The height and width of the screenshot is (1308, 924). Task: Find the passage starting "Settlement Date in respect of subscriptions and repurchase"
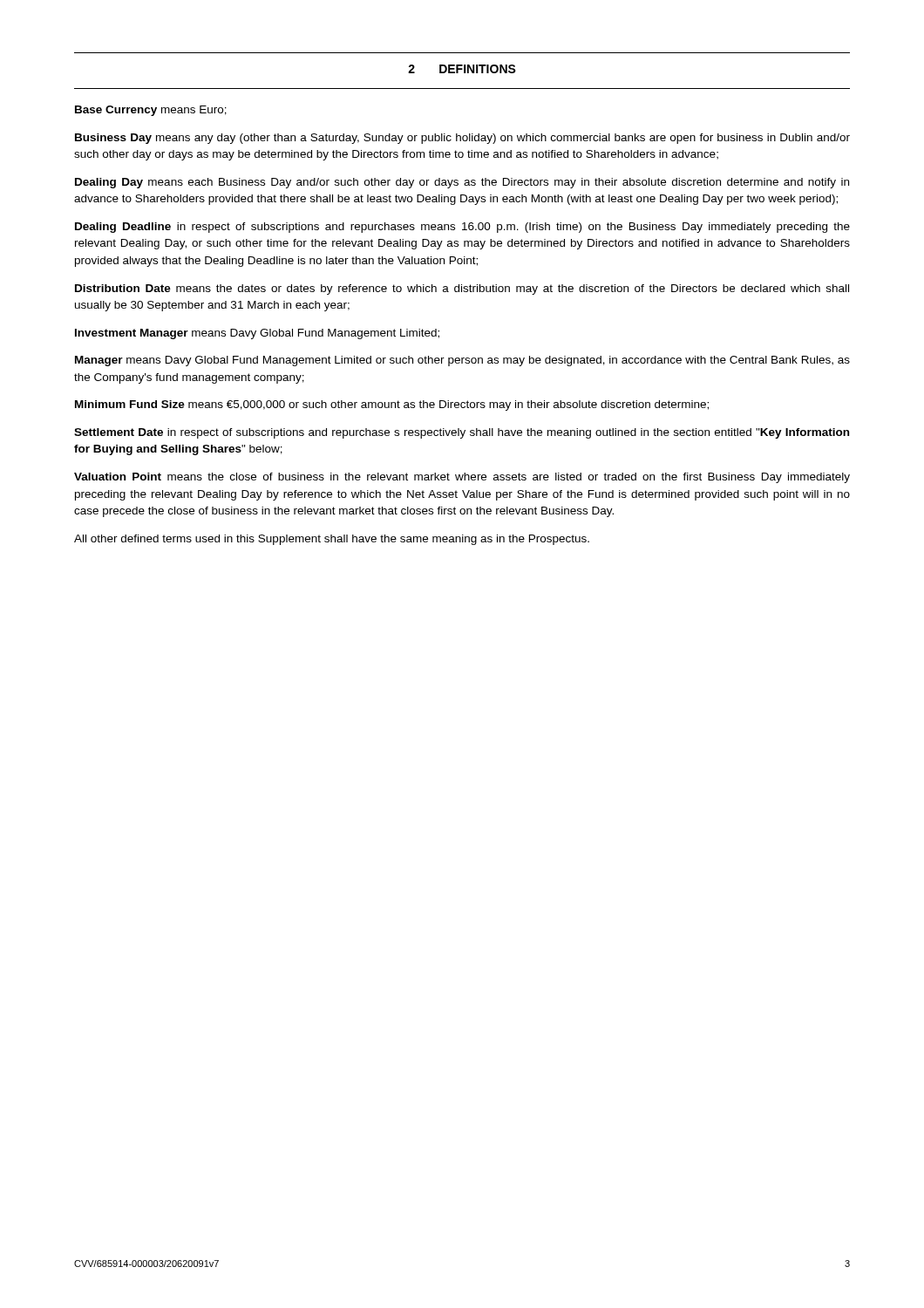462,440
